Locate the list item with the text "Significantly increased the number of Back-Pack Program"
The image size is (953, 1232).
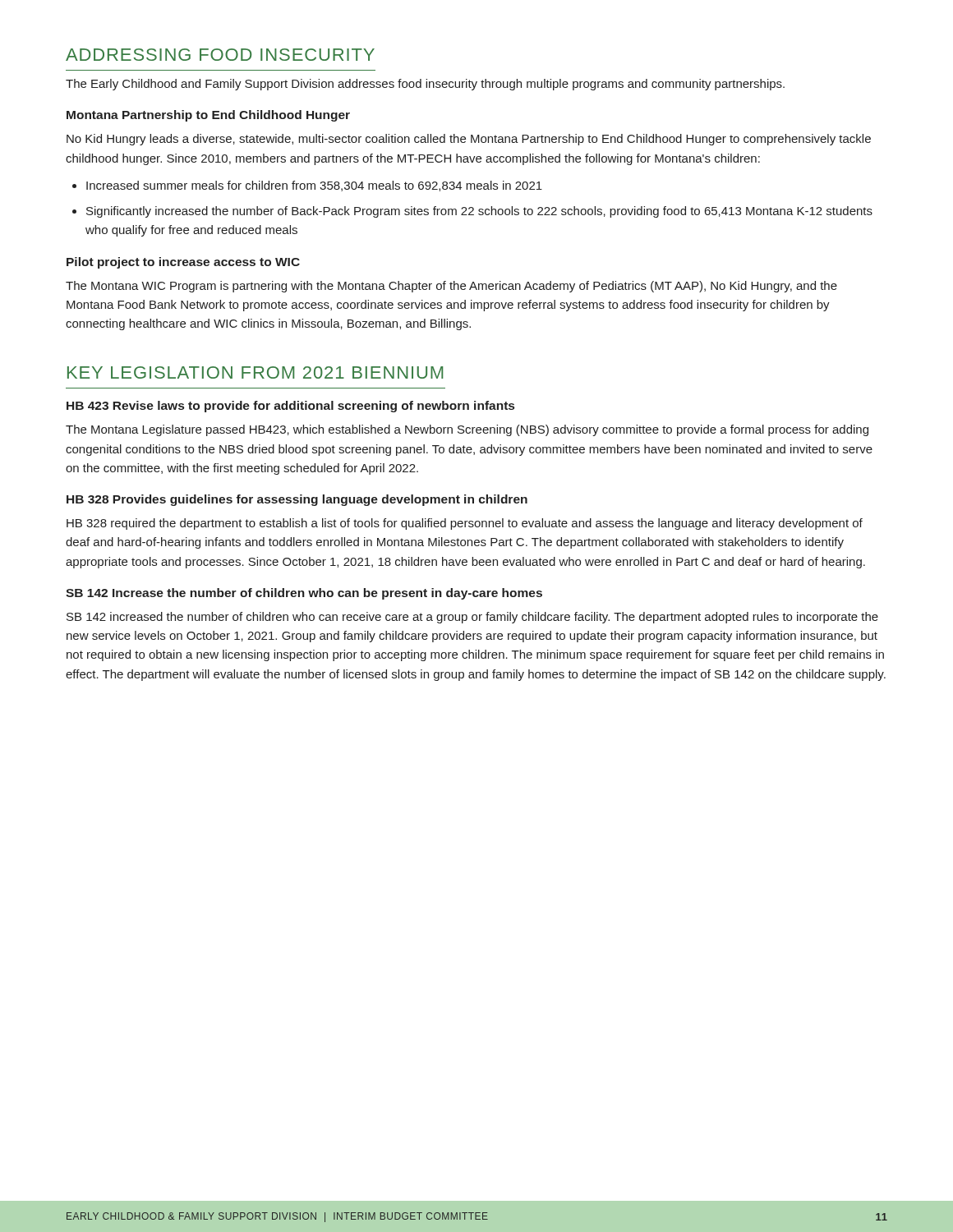click(479, 220)
